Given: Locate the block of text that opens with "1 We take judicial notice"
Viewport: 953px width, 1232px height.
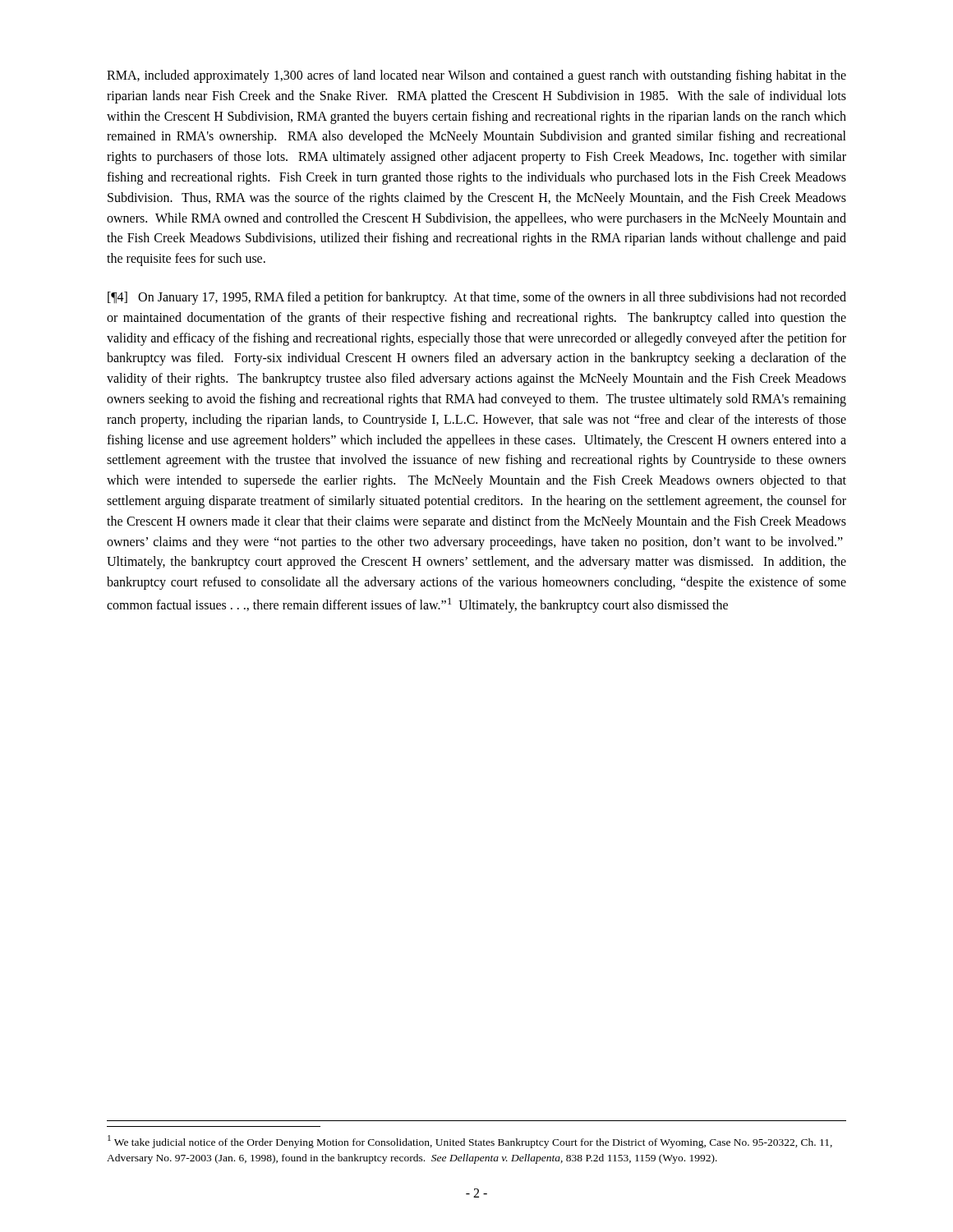Looking at the screenshot, I should point(470,1149).
